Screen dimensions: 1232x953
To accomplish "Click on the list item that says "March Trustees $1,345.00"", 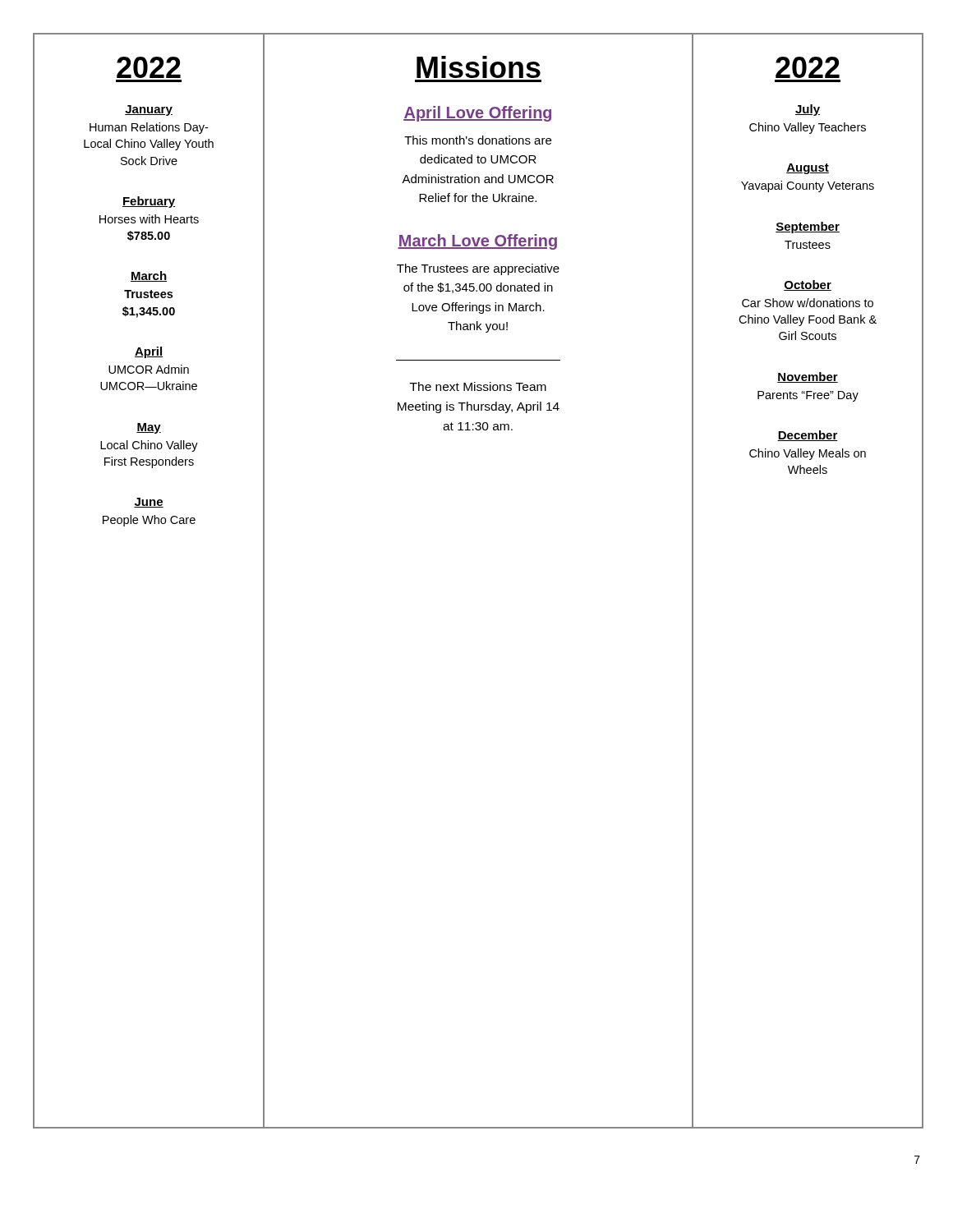I will pyautogui.click(x=149, y=293).
